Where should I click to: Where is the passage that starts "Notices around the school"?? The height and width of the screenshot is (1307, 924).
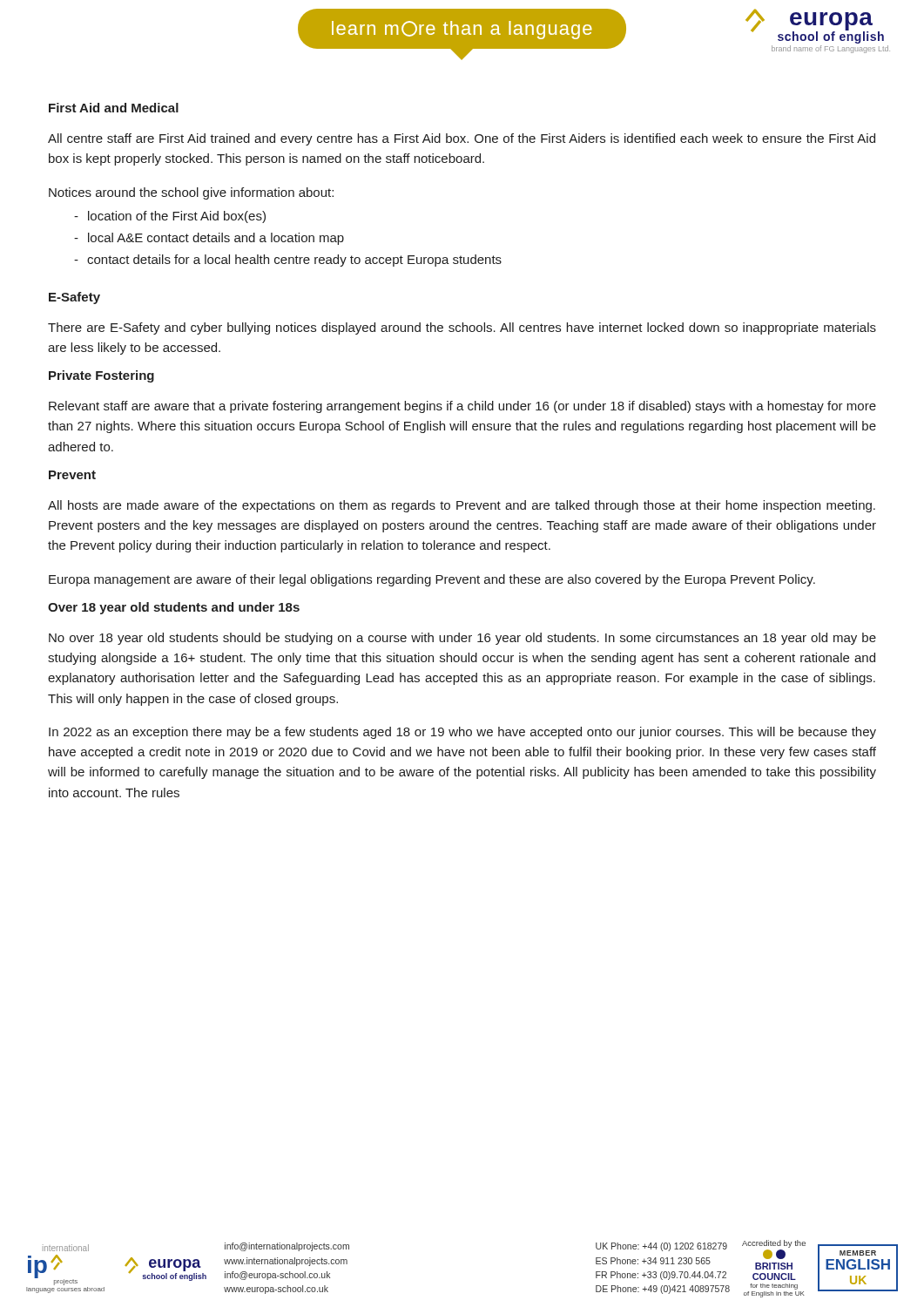(191, 193)
